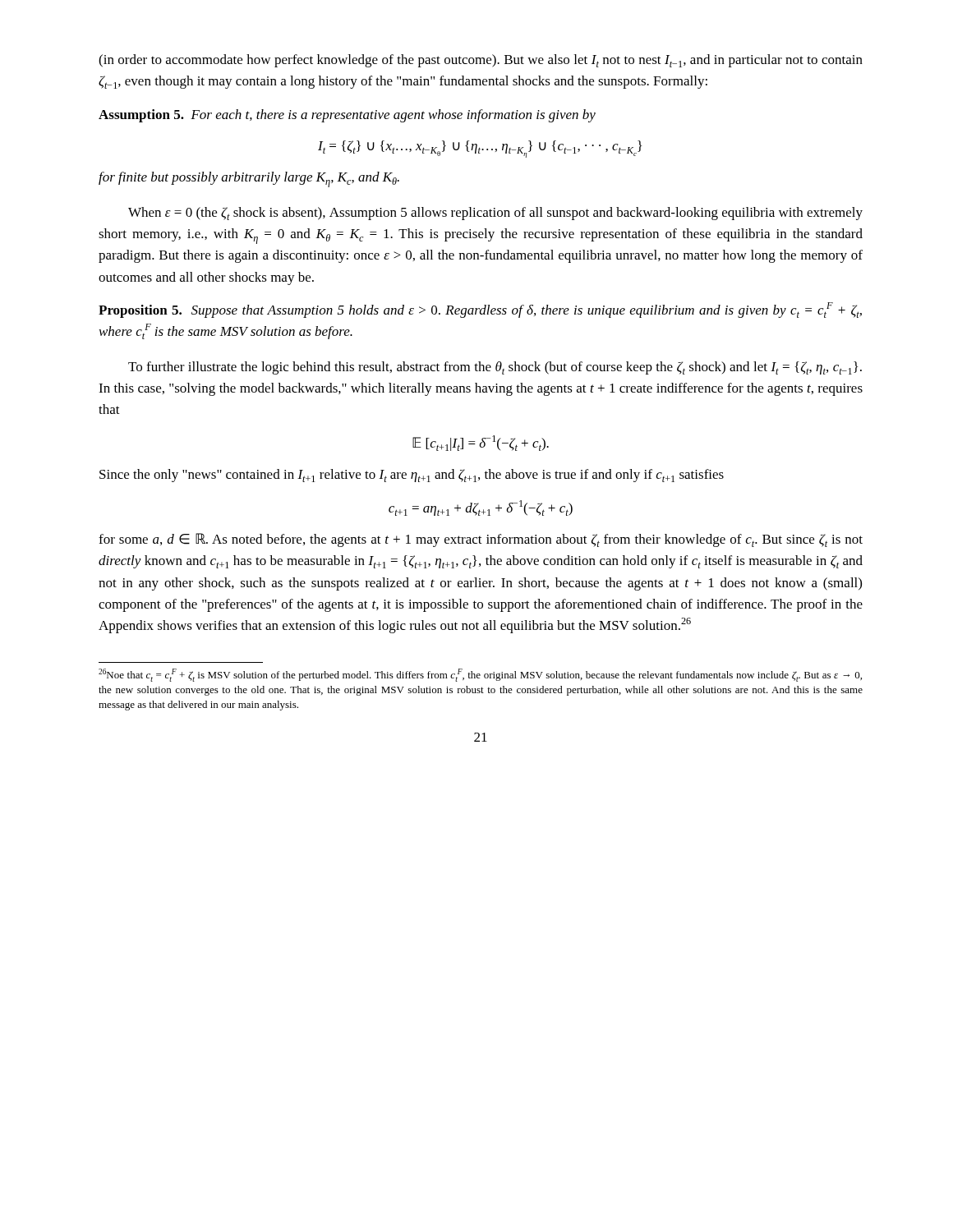The height and width of the screenshot is (1232, 953).
Task: Point to the section header beginning "Assumption 5. For each t, there is"
Action: tap(481, 115)
